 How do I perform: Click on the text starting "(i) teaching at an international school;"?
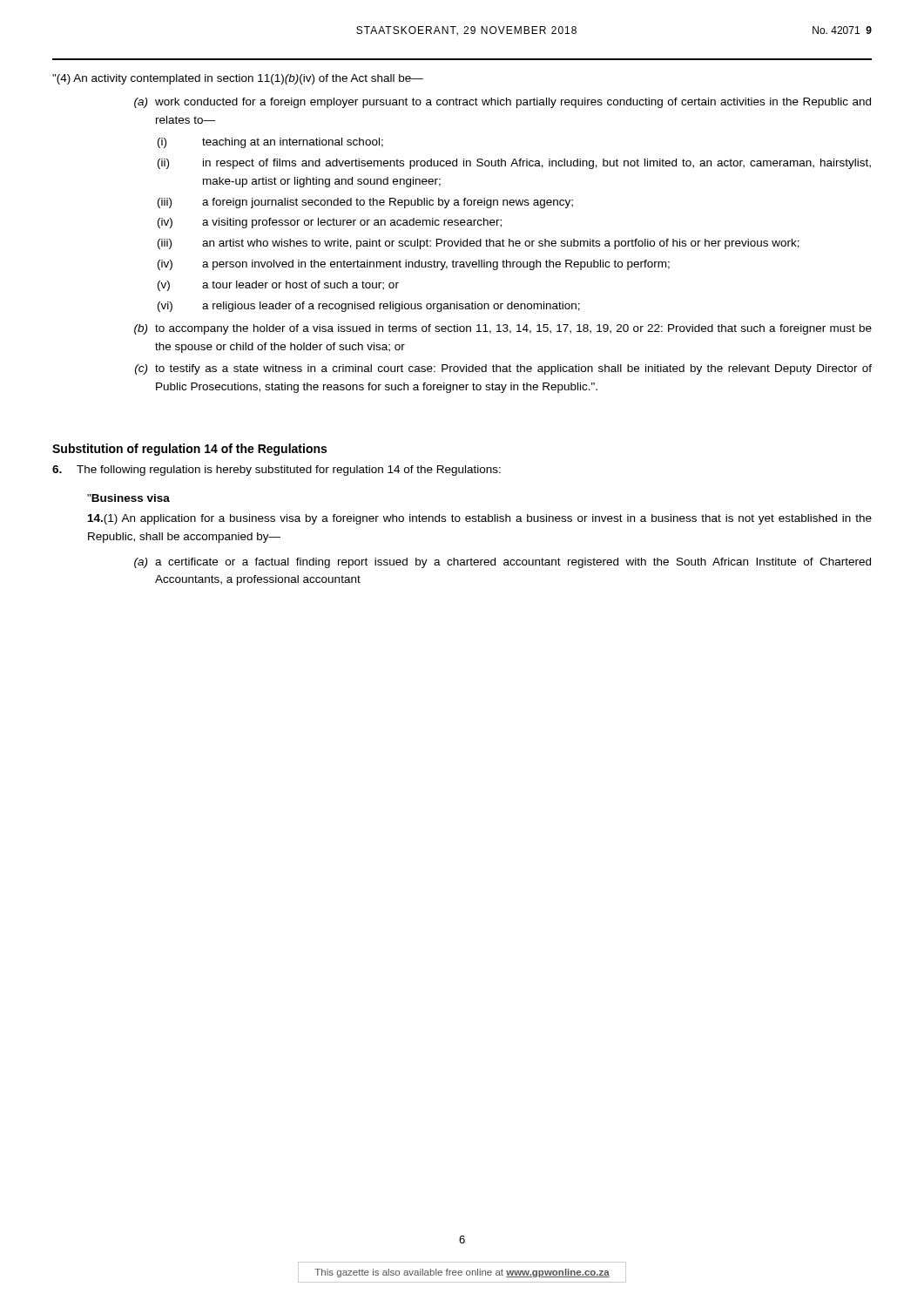point(270,143)
